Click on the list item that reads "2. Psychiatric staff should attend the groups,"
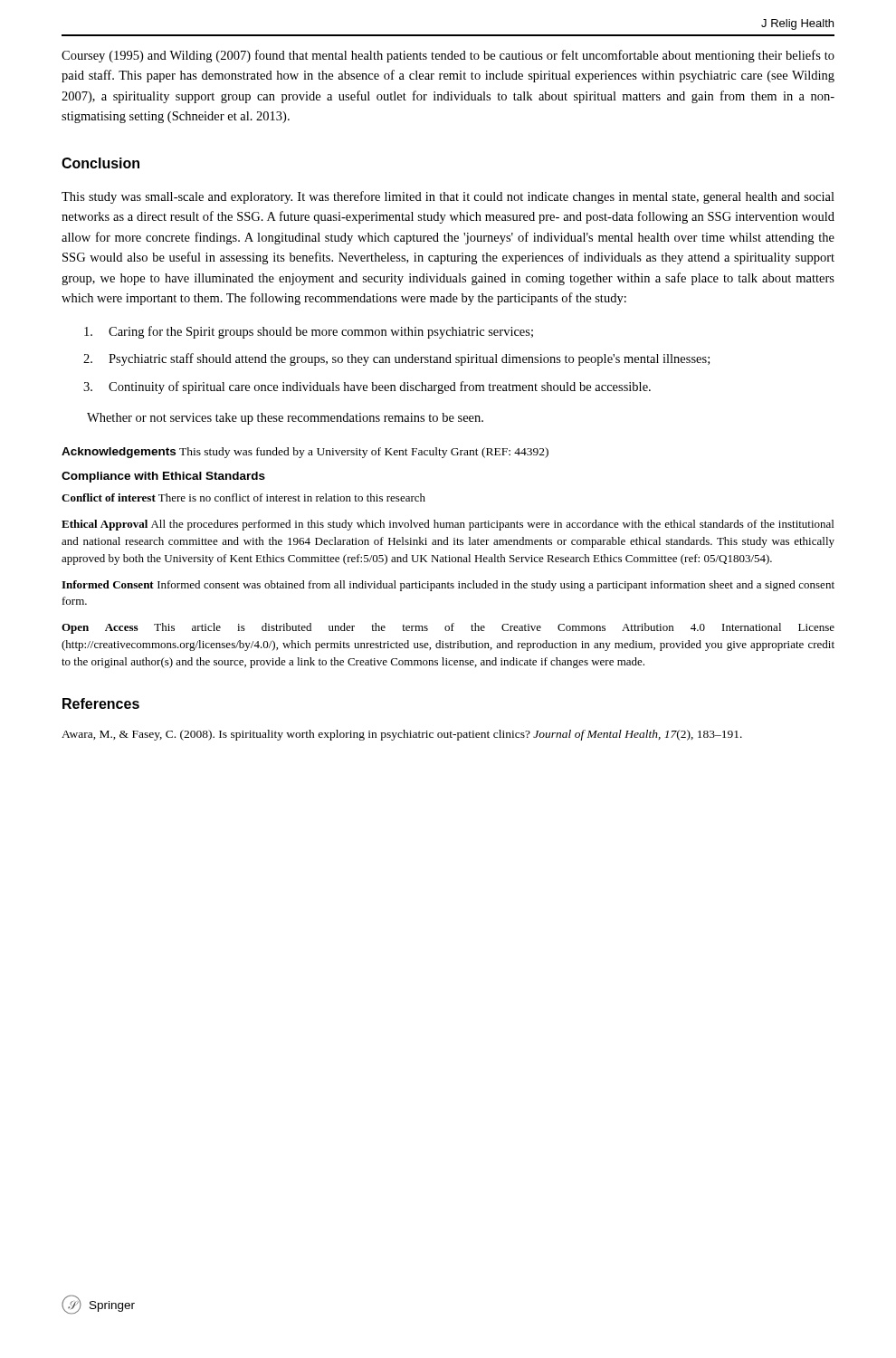This screenshot has width=896, height=1358. pos(459,359)
